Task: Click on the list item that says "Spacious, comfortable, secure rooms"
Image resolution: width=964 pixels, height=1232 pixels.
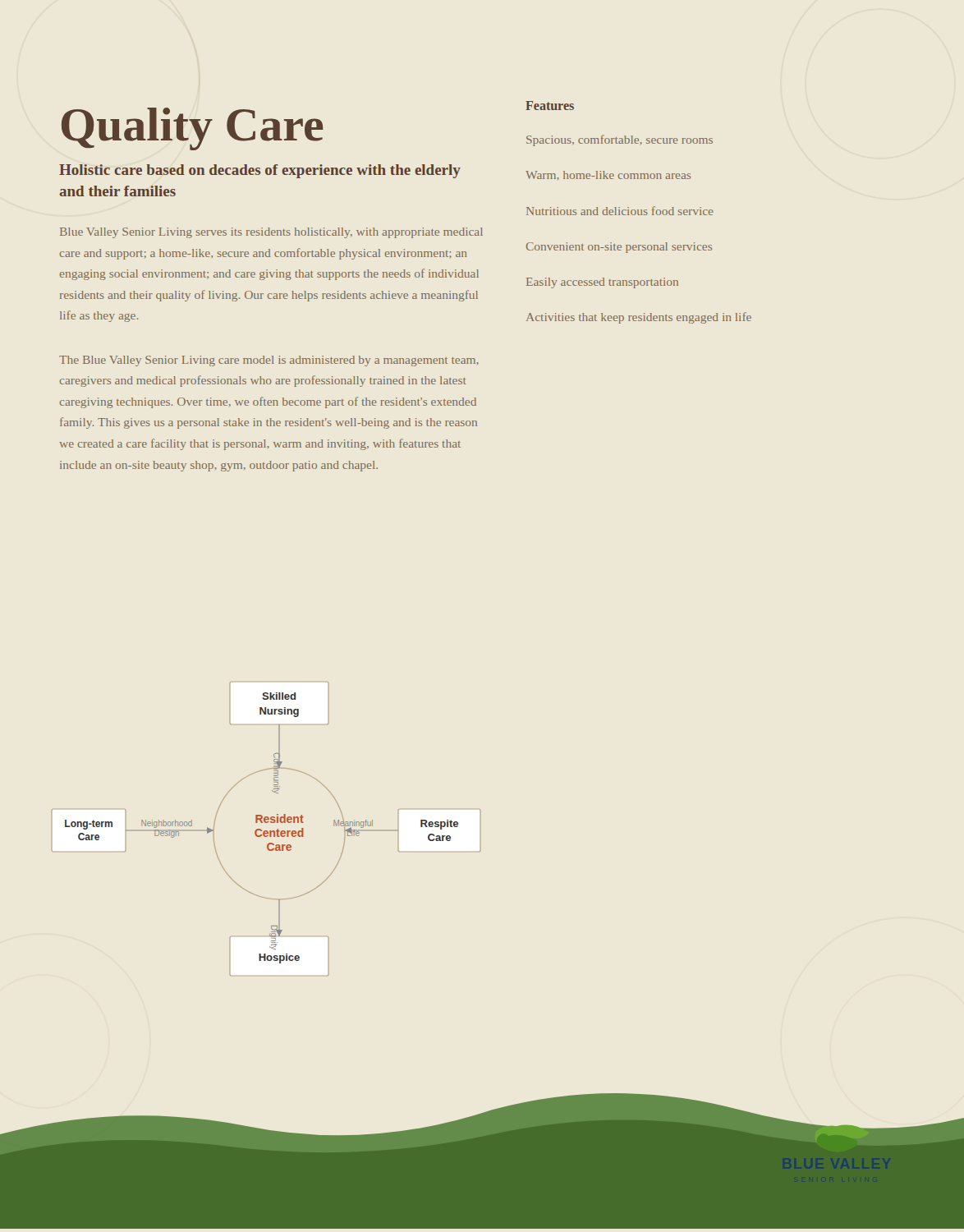Action: [x=619, y=139]
